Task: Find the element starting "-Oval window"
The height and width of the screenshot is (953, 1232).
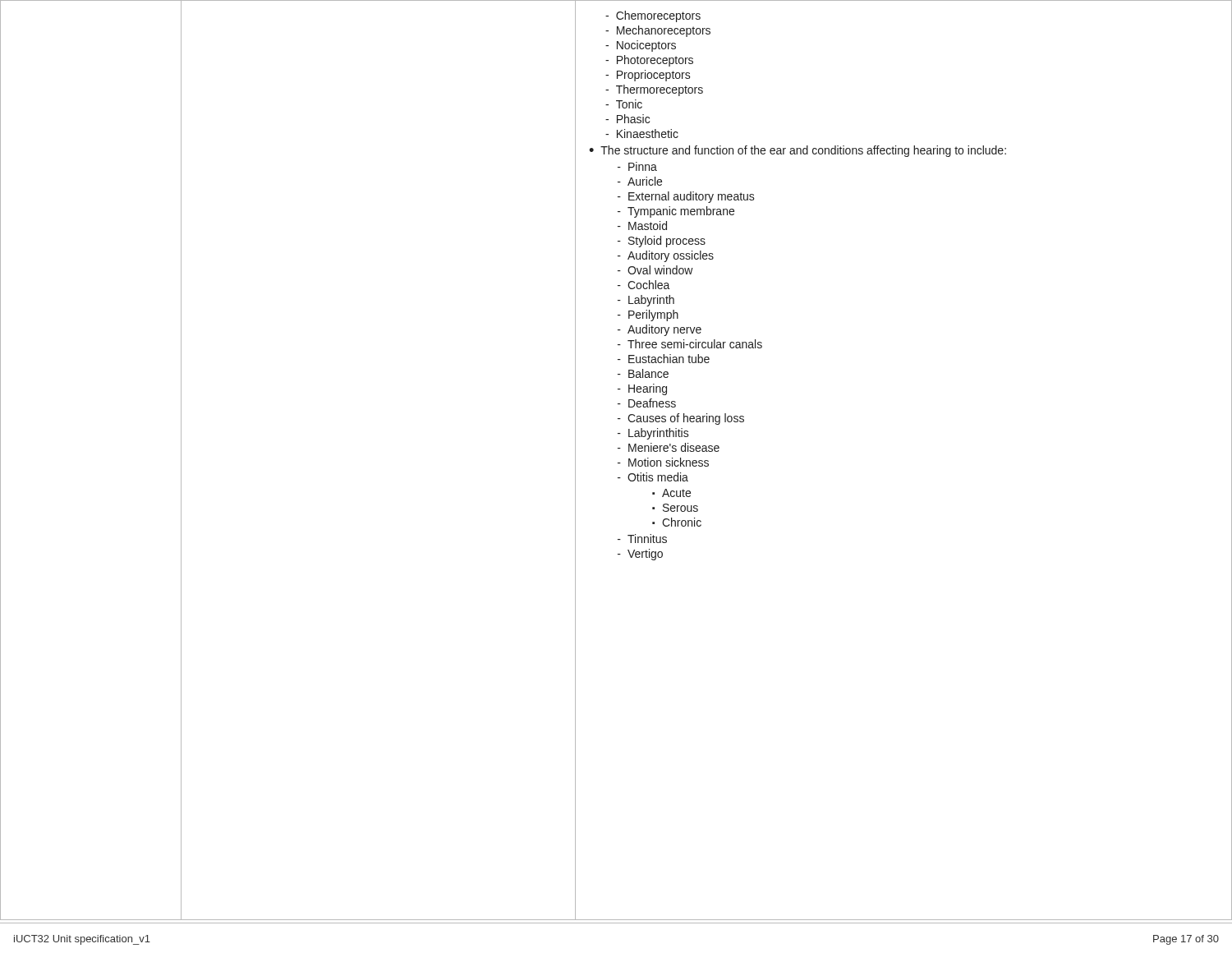Action: pyautogui.click(x=655, y=270)
